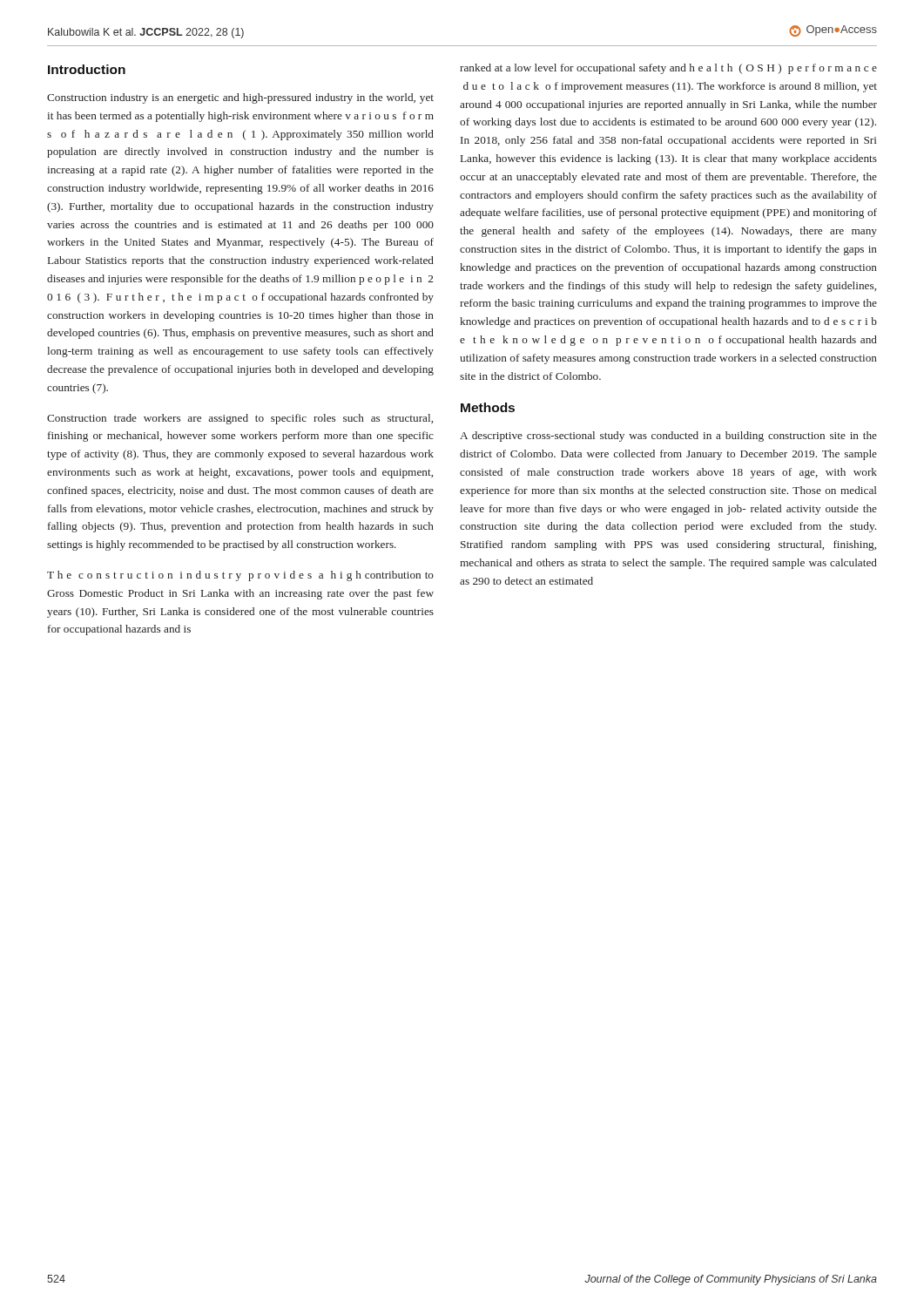This screenshot has height=1307, width=924.
Task: Click on the text block that reads "Construction trade workers are assigned to specific"
Action: [x=240, y=481]
